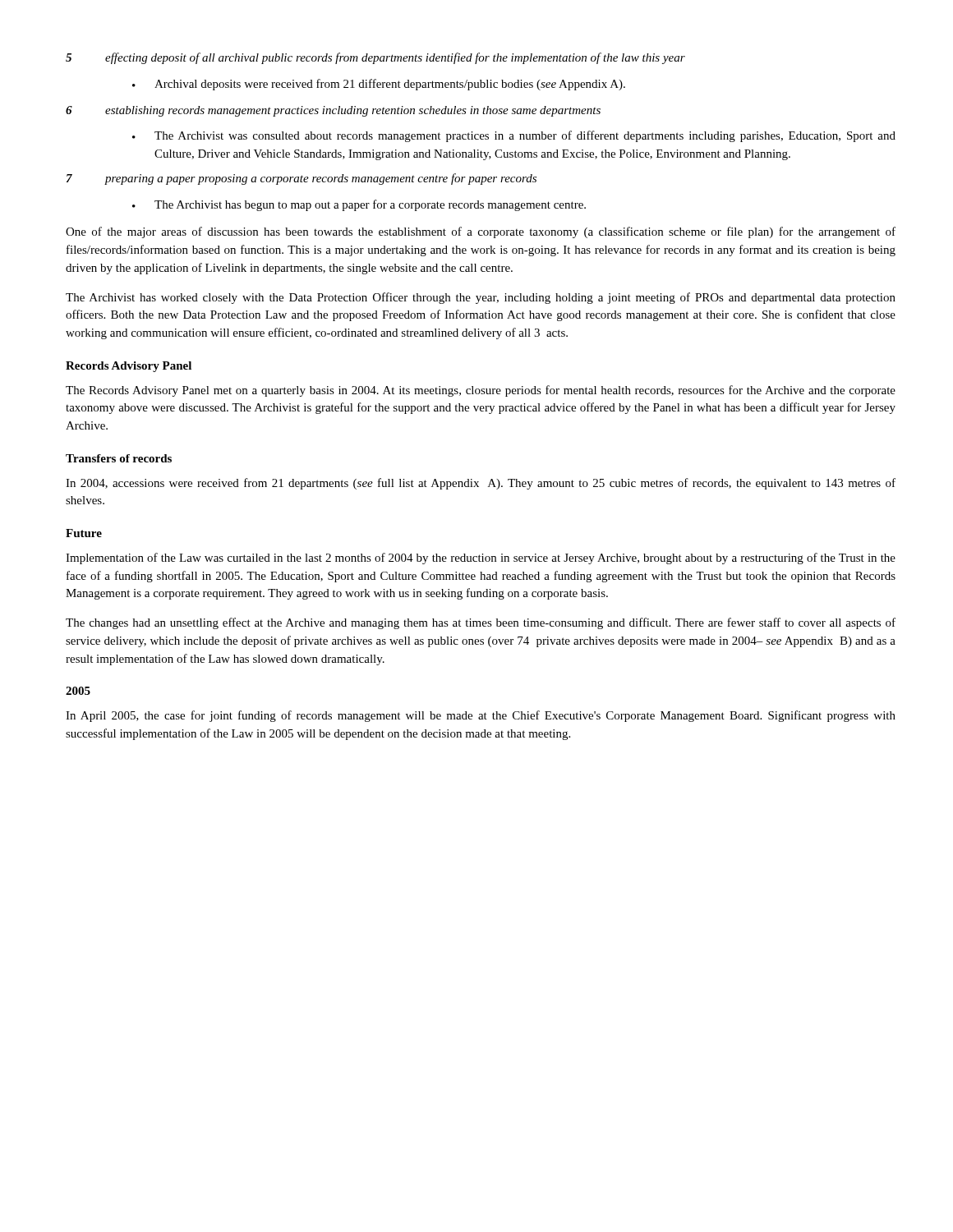Viewport: 953px width, 1232px height.
Task: Click on the list item containing "• The Archivist was"
Action: (x=513, y=145)
